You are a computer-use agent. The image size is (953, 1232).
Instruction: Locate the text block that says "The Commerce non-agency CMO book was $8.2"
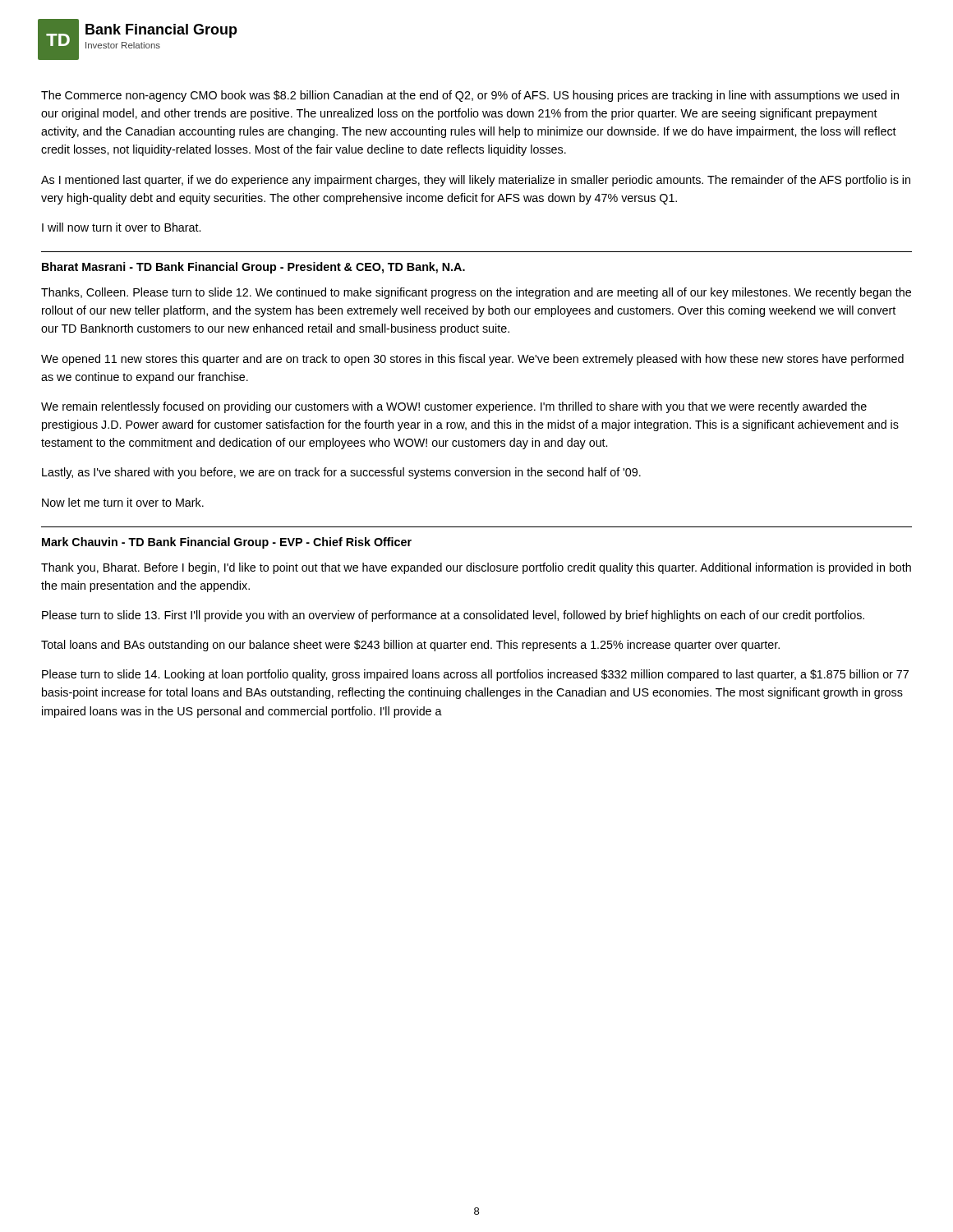470,123
